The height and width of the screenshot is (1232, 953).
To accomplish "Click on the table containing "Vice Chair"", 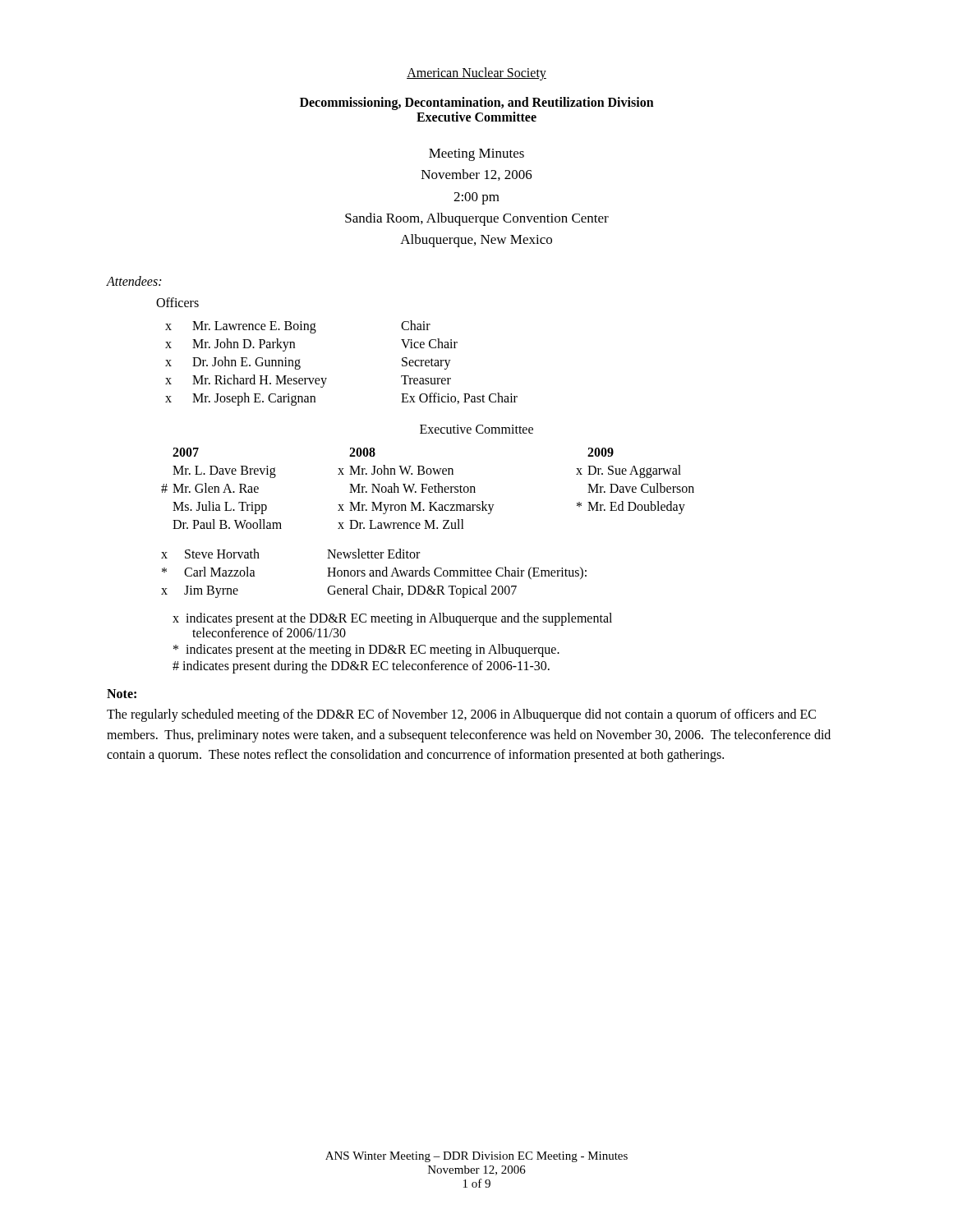I will tap(476, 362).
